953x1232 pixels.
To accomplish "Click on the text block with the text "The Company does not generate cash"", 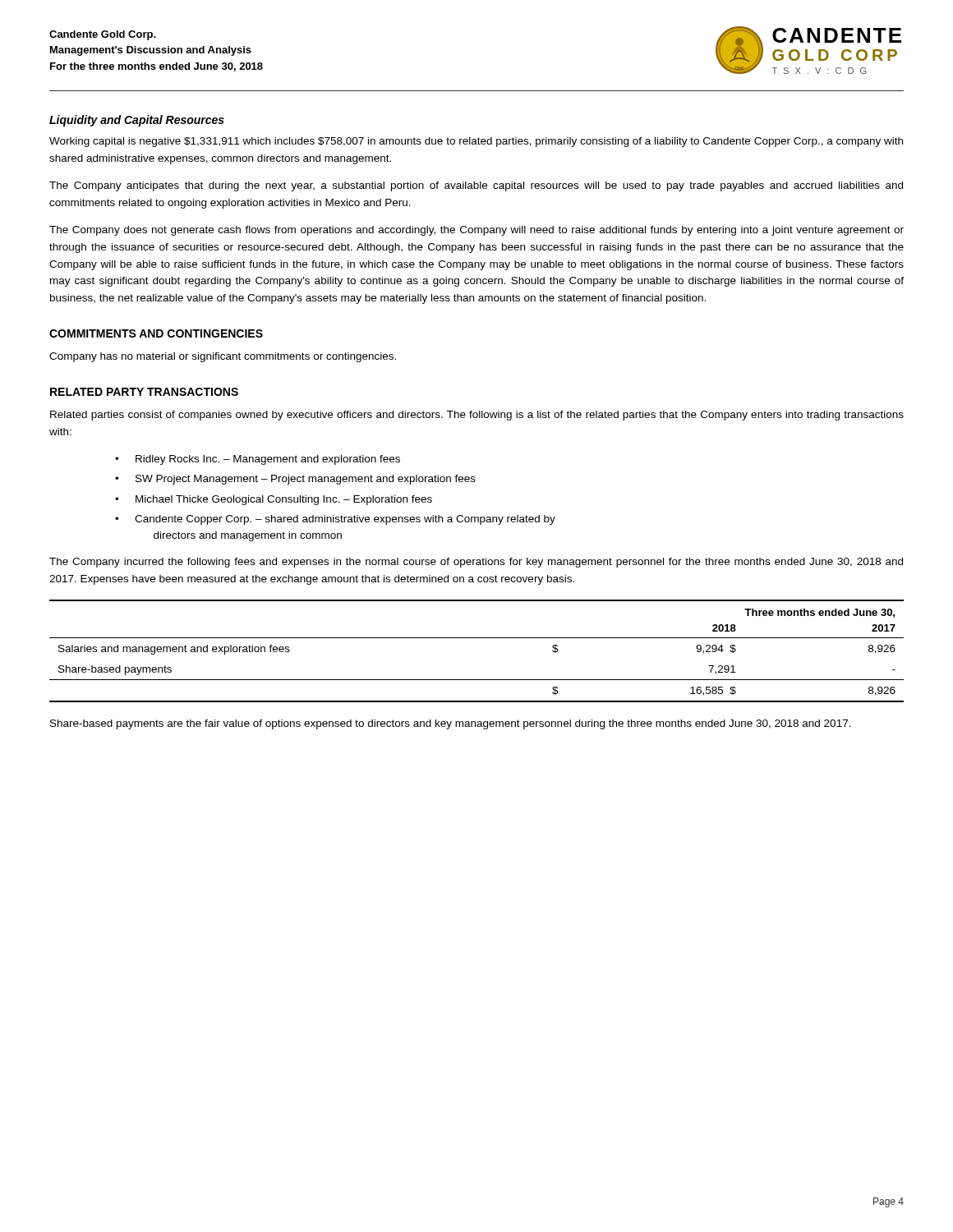I will pyautogui.click(x=476, y=264).
